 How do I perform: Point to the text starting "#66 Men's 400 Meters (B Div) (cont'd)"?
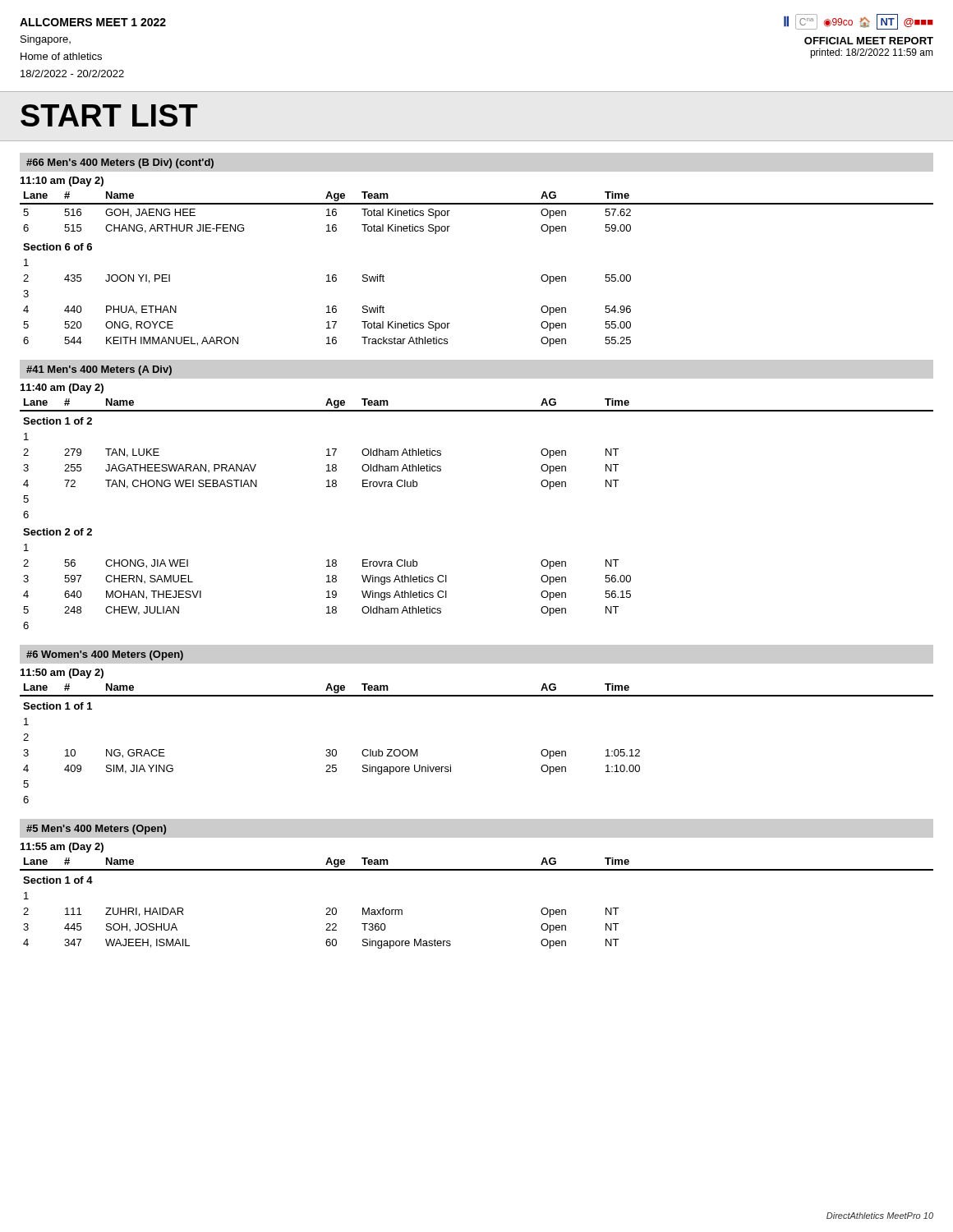[120, 162]
